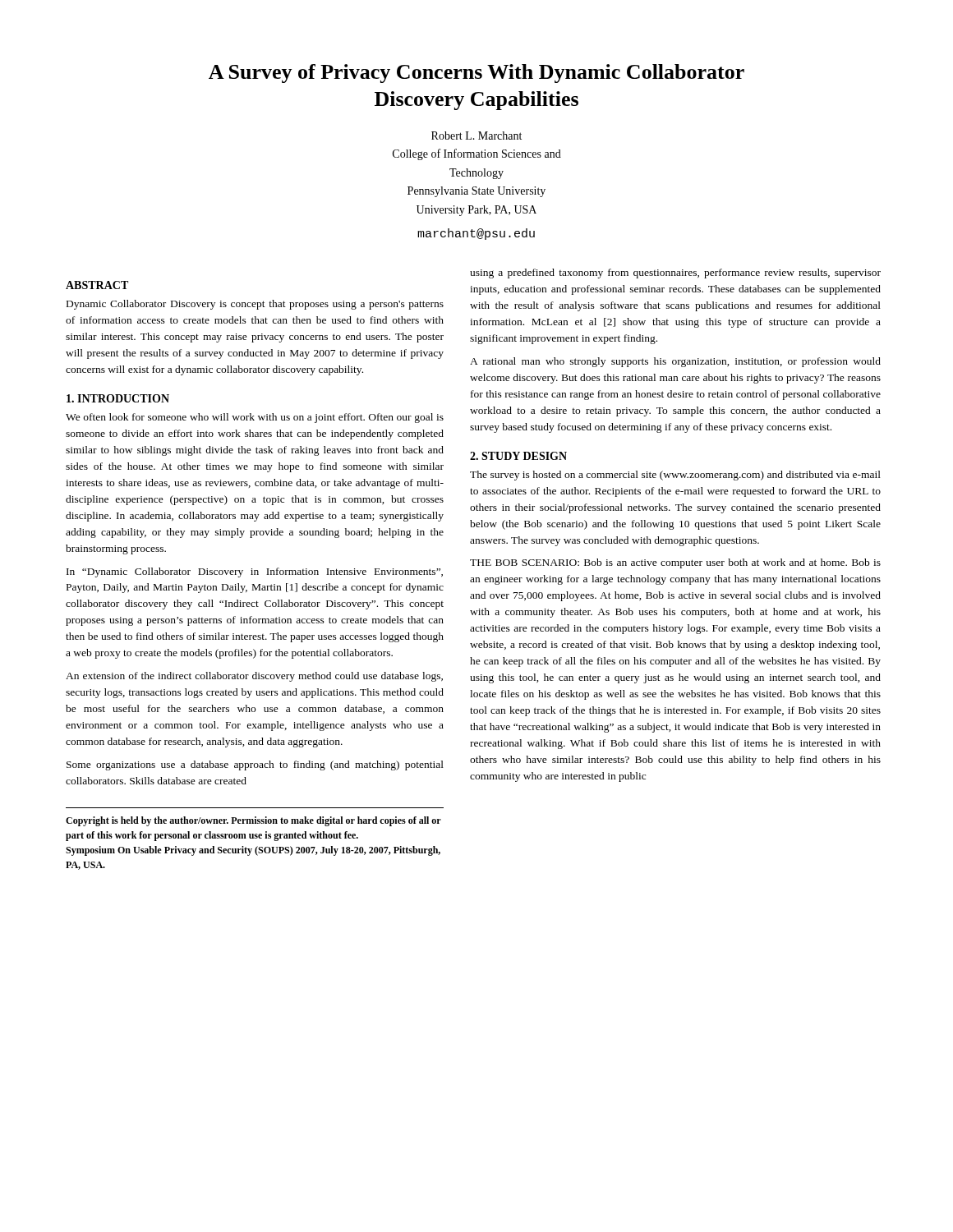Locate the block of text that opens with "Robert L. Marchant College of Information Sciences"
This screenshot has width=953, height=1232.
pos(476,173)
